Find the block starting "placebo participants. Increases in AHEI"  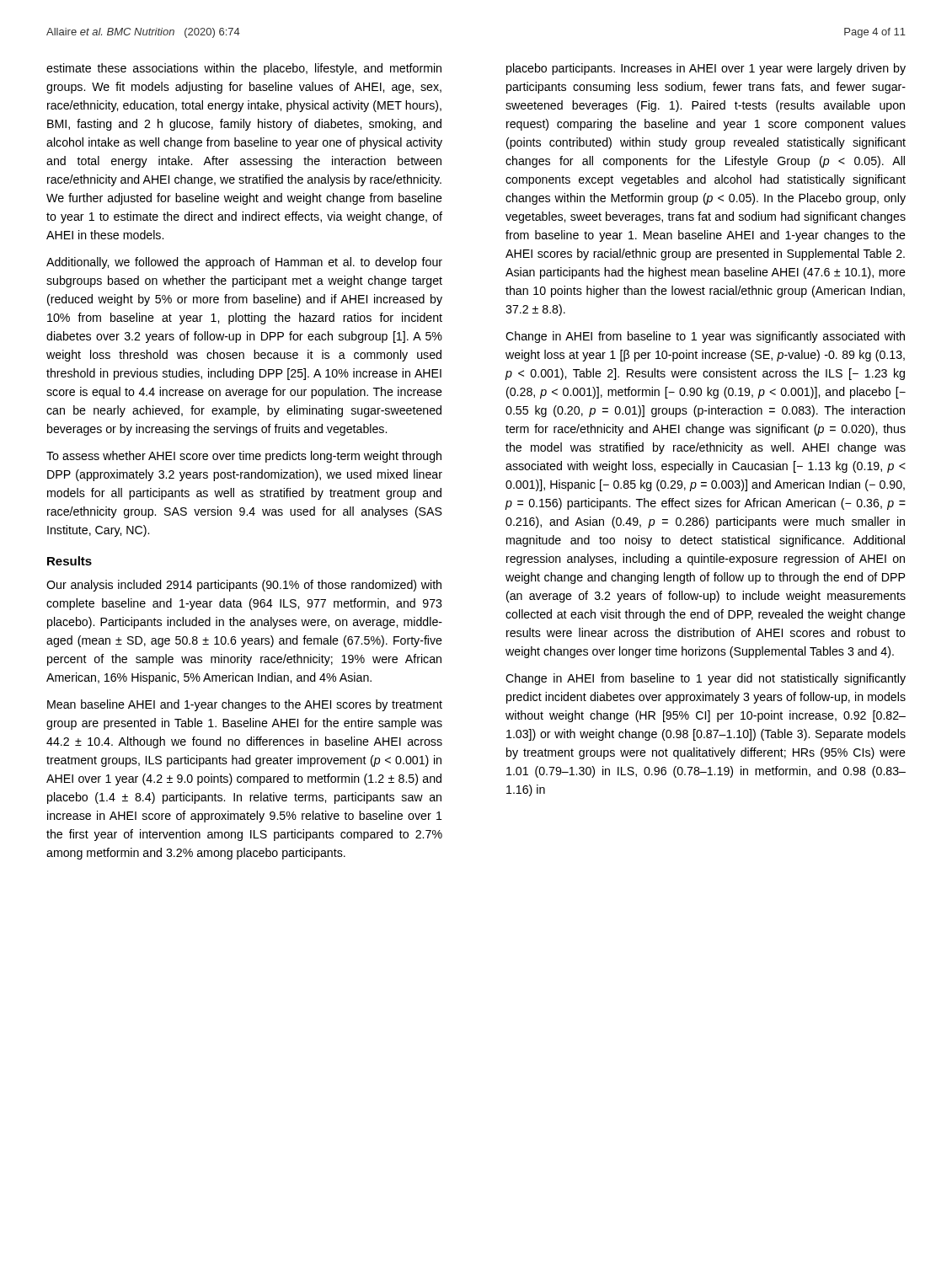click(x=706, y=189)
